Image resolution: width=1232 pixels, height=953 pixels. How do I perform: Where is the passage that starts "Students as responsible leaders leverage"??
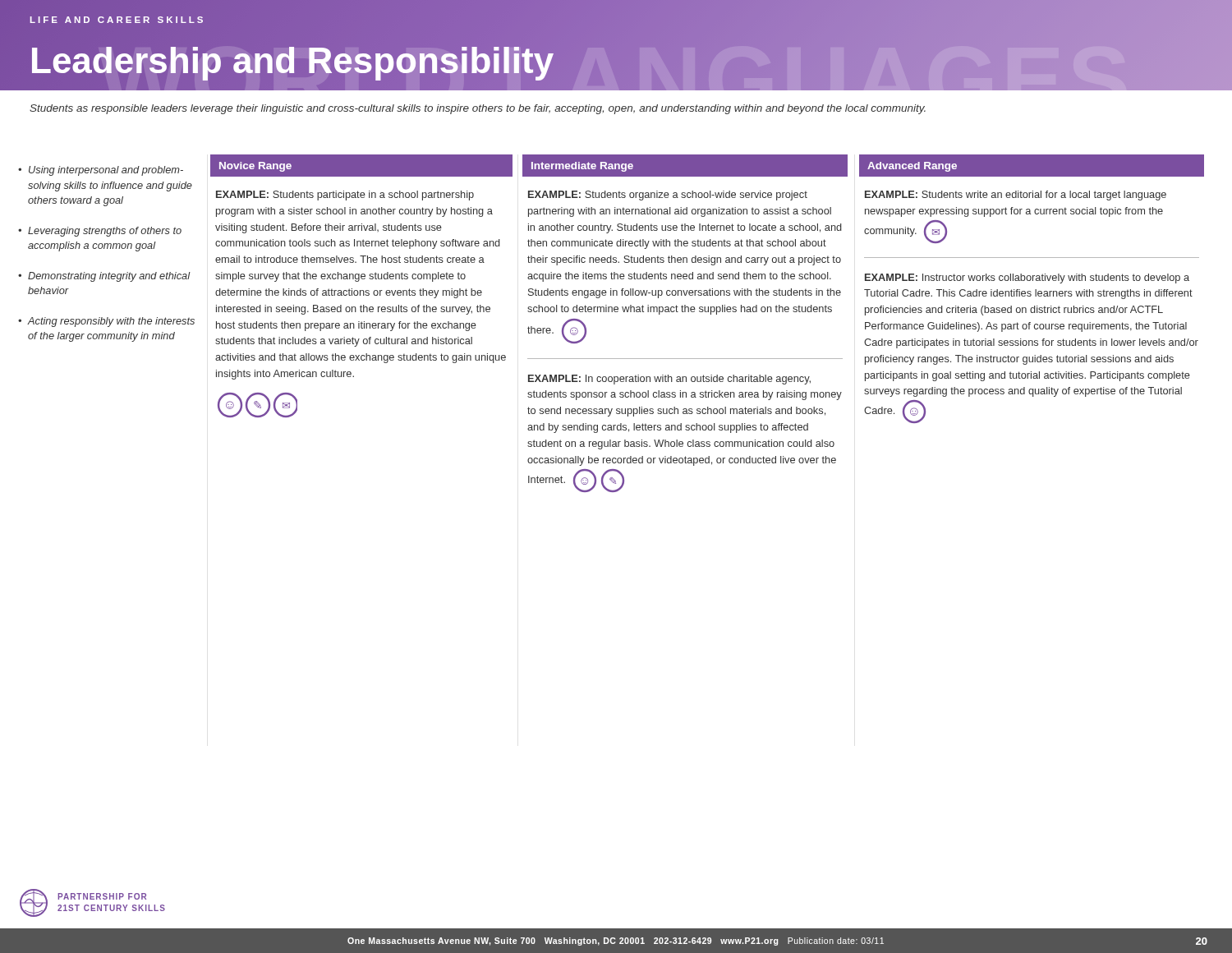478,108
